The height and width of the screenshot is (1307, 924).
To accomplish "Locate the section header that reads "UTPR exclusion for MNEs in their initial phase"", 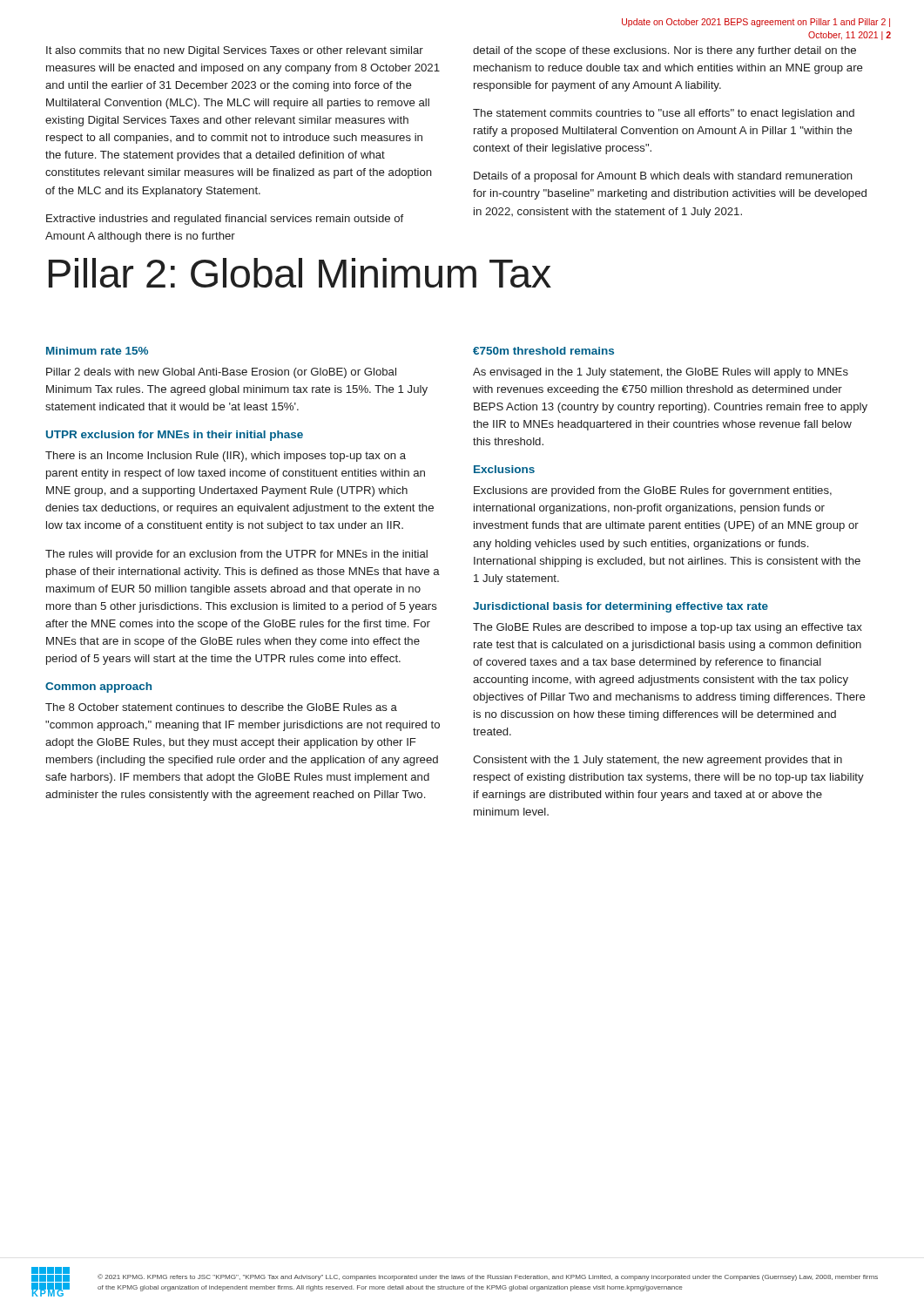I will [x=174, y=435].
